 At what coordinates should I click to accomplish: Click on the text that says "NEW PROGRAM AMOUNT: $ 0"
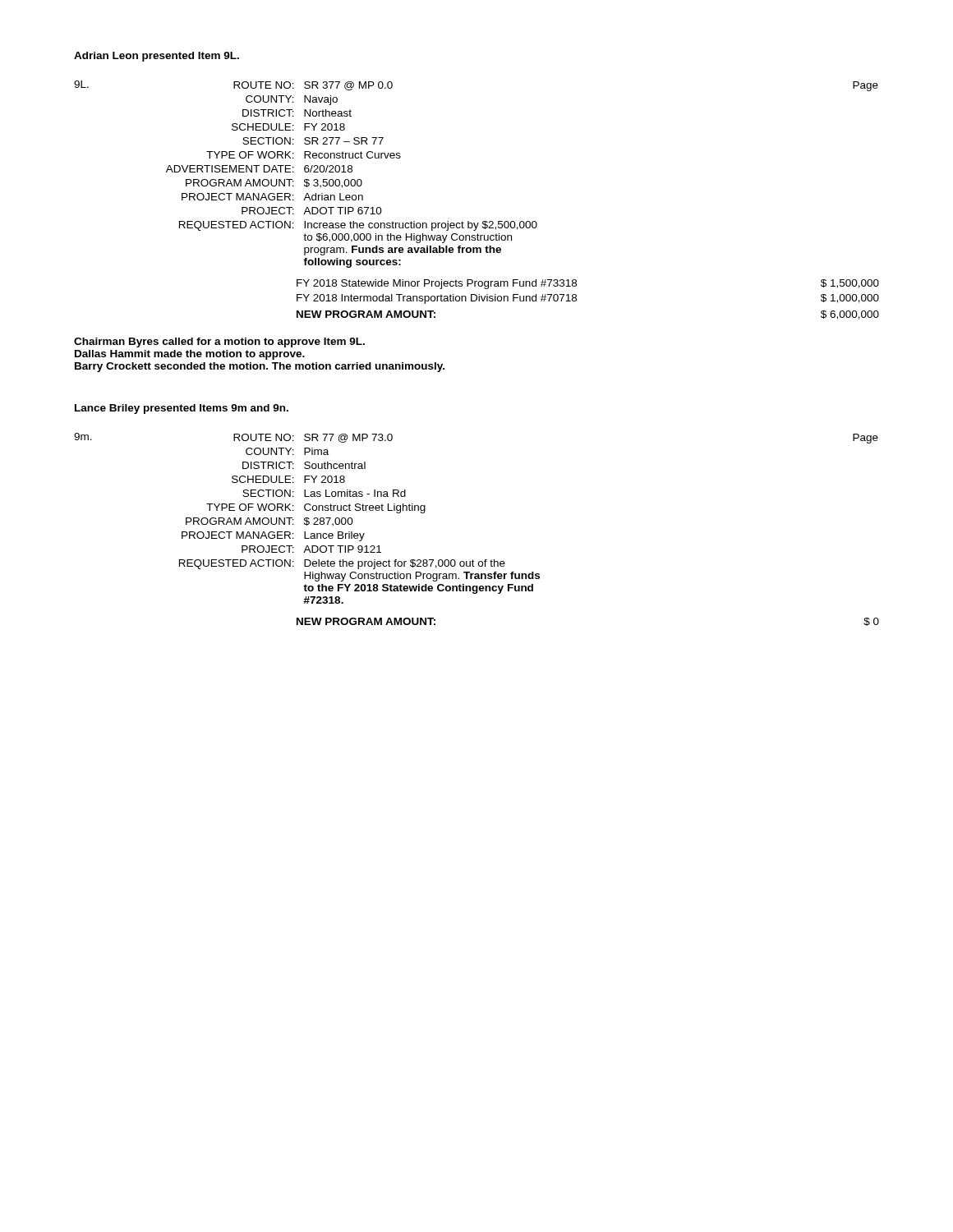point(369,622)
